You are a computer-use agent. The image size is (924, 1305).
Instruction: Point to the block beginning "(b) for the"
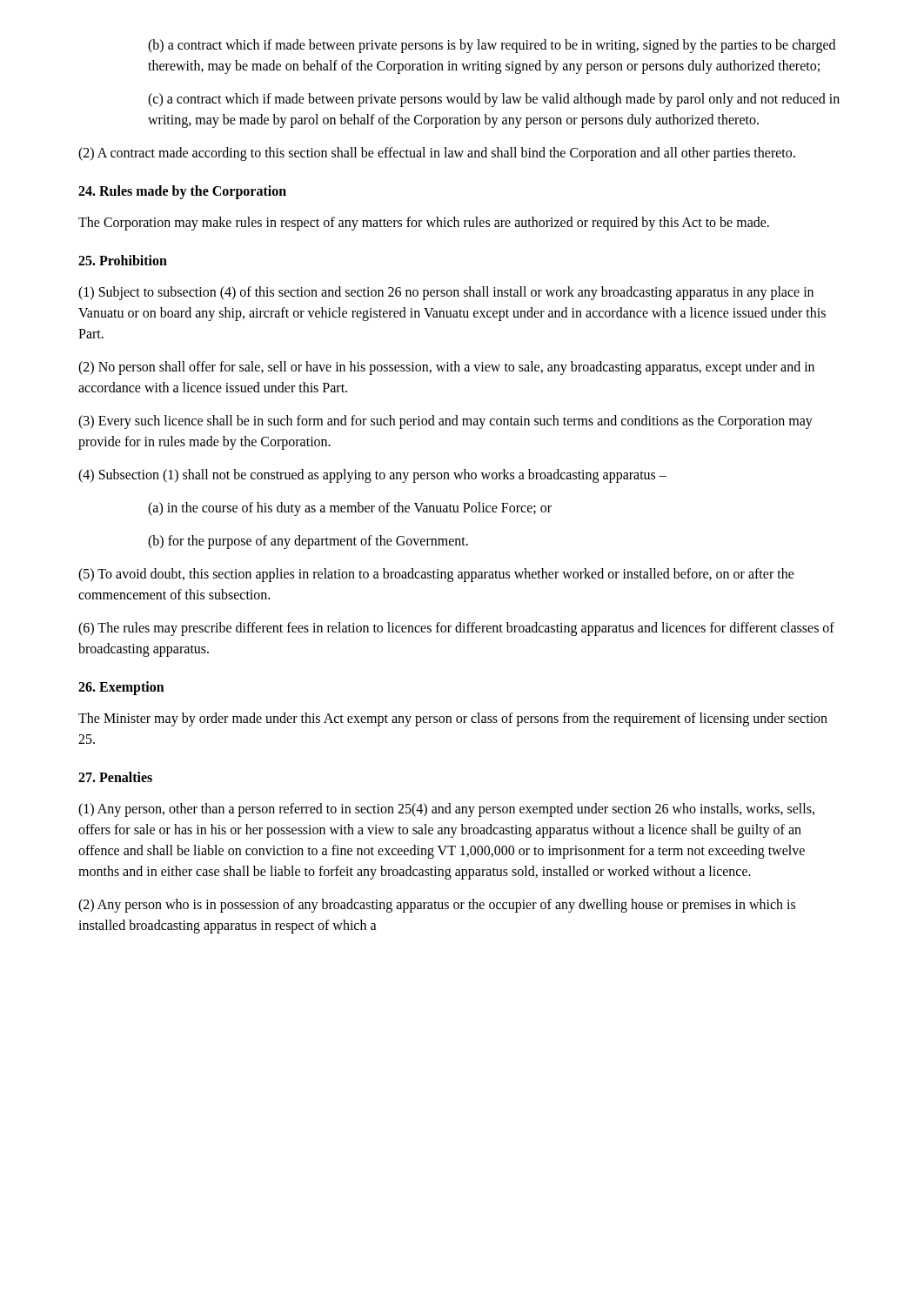click(x=308, y=541)
